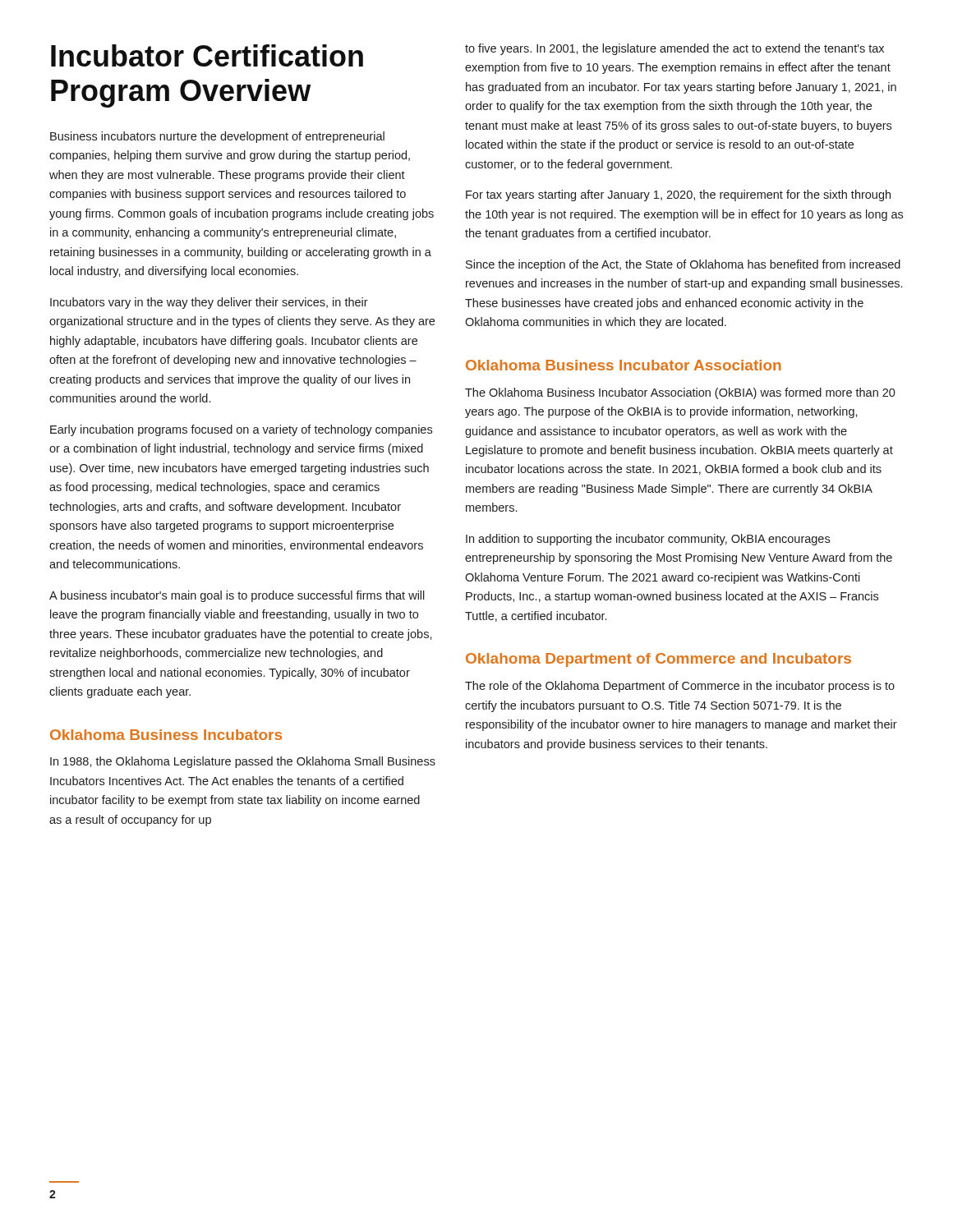This screenshot has height=1232, width=953.
Task: Find the section header that reads "Oklahoma Business Incubators"
Action: tap(242, 735)
